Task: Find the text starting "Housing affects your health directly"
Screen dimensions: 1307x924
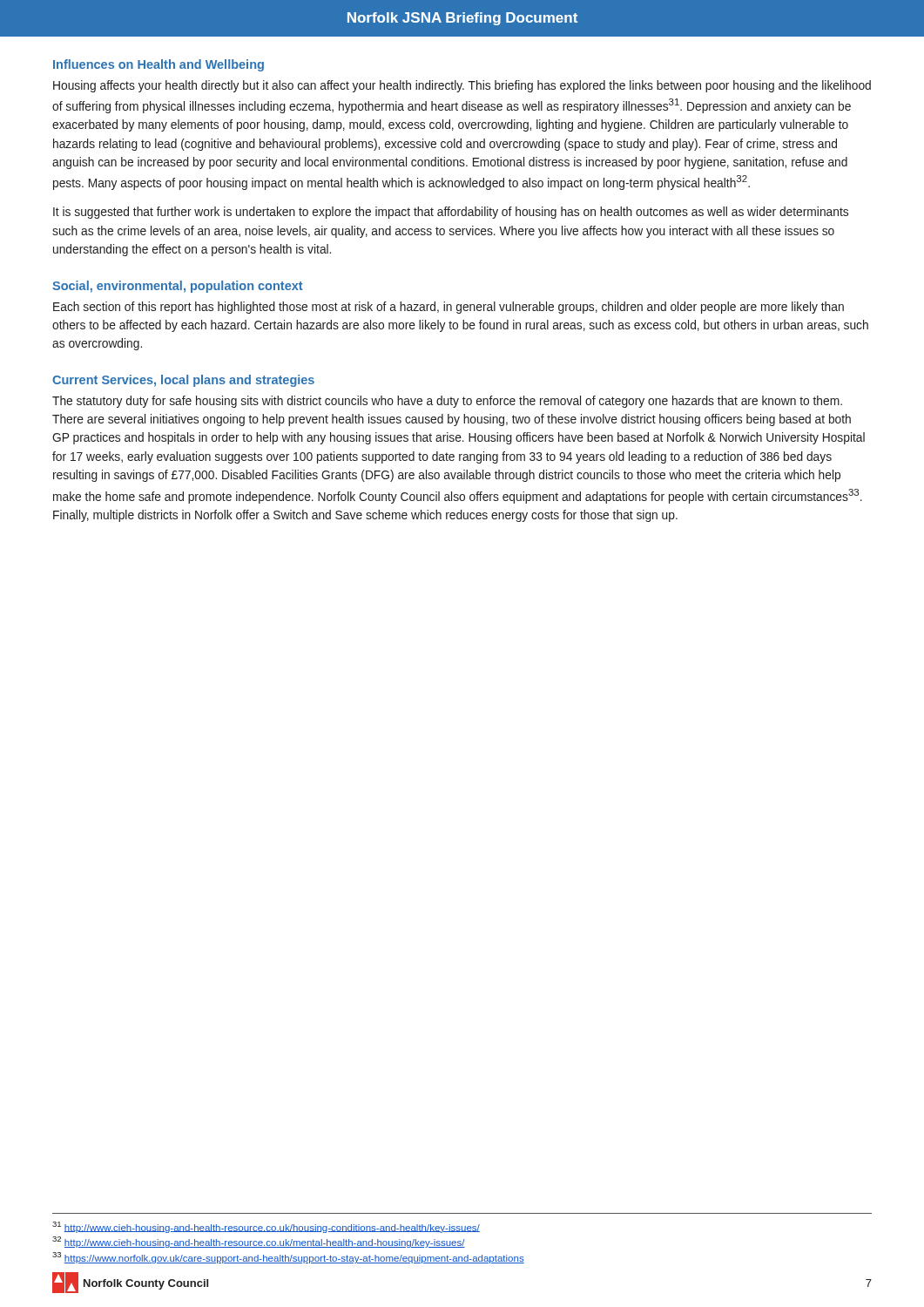Action: 462,135
